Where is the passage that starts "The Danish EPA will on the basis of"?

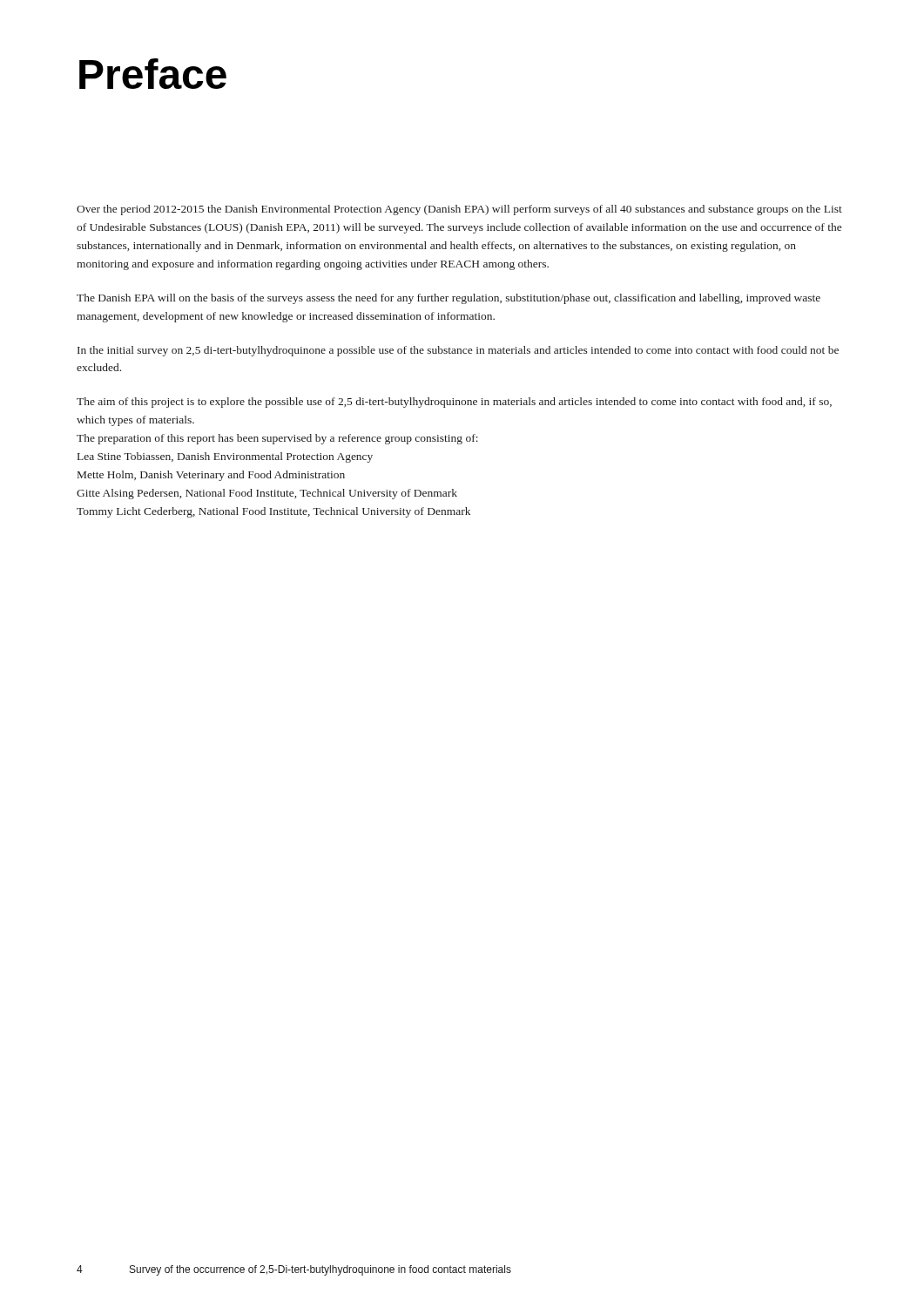click(x=449, y=306)
